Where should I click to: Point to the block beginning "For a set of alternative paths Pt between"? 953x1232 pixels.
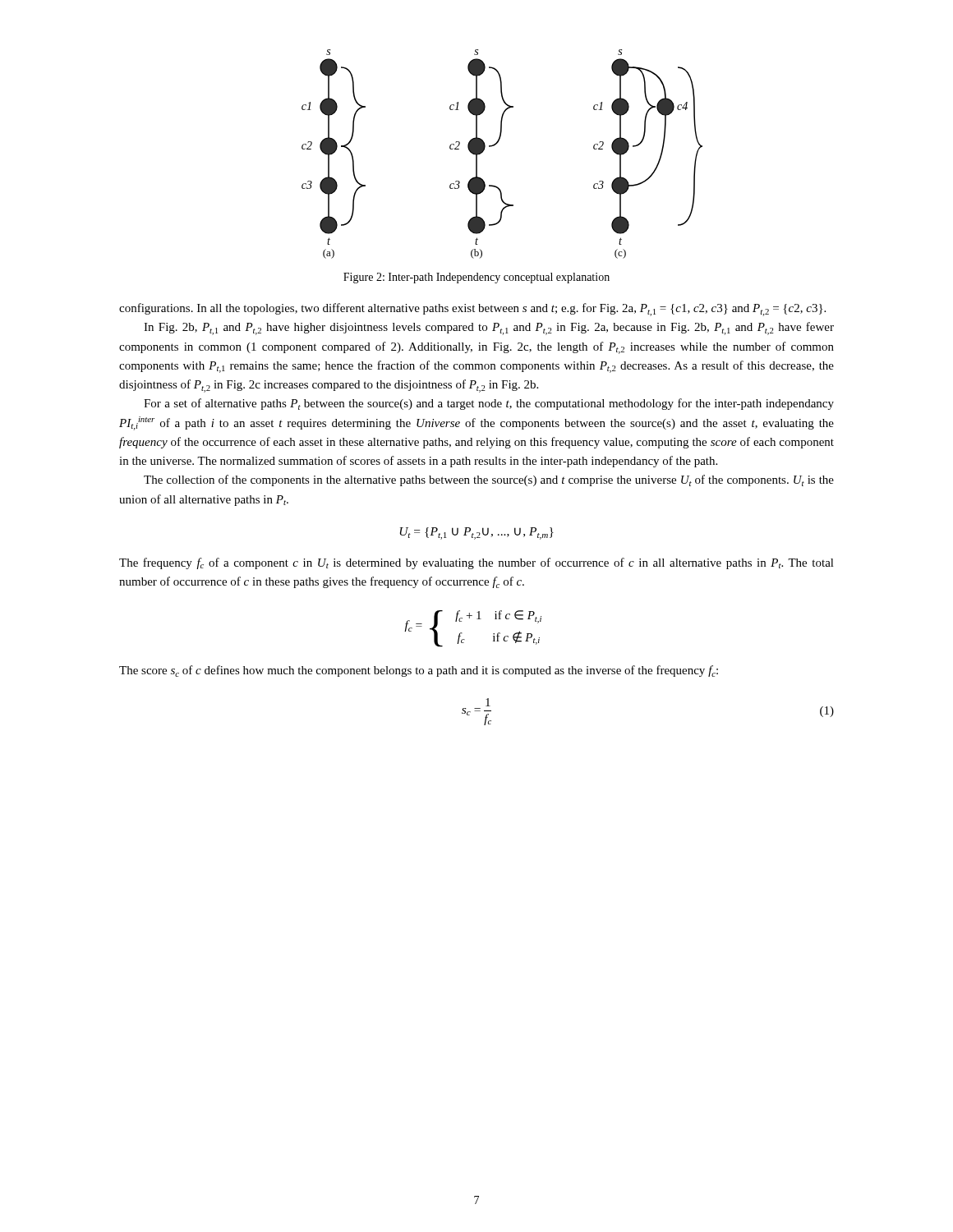[476, 432]
